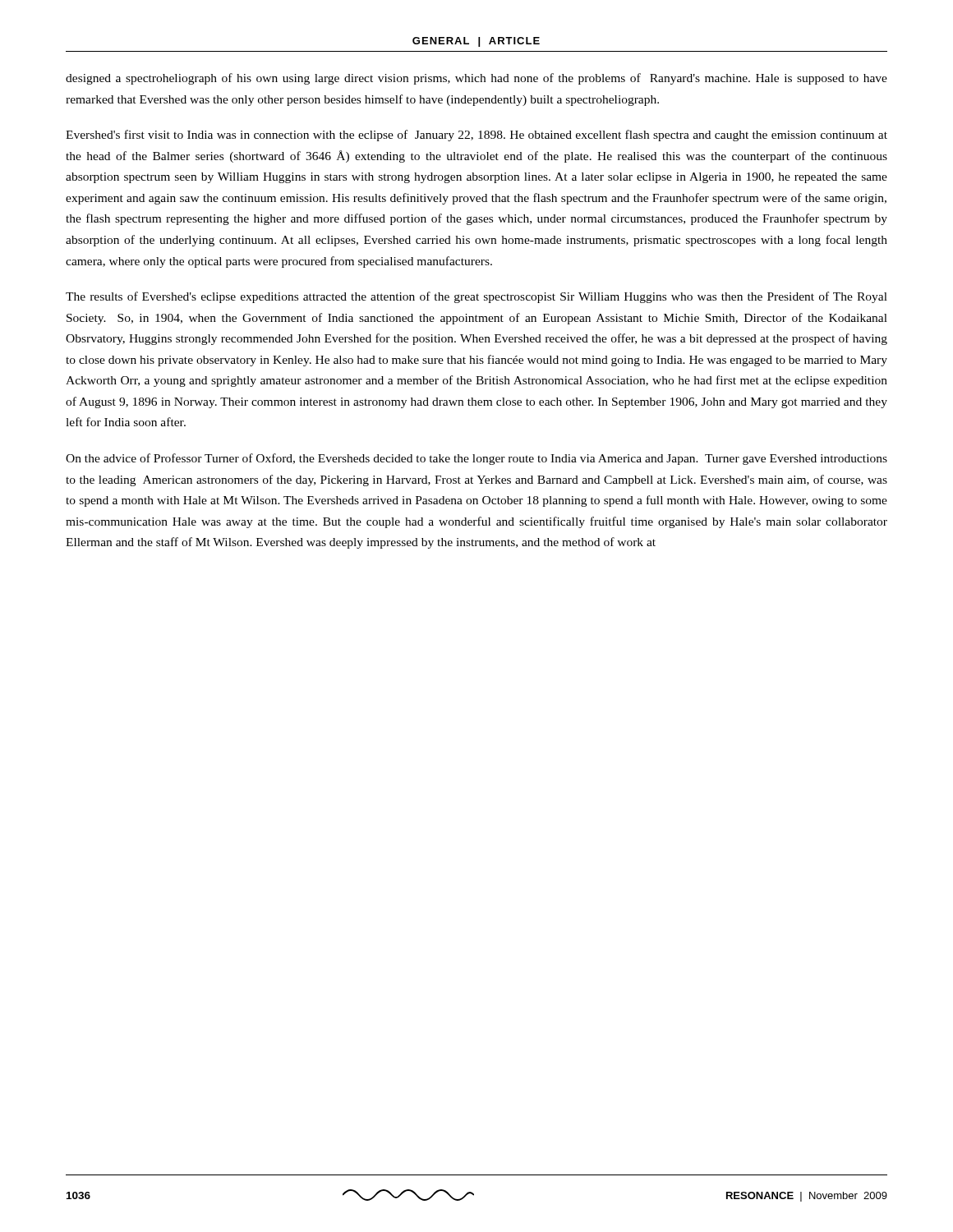Image resolution: width=953 pixels, height=1232 pixels.
Task: Navigate to the block starting "Evershed's first visit to India was in connection"
Action: [x=476, y=197]
